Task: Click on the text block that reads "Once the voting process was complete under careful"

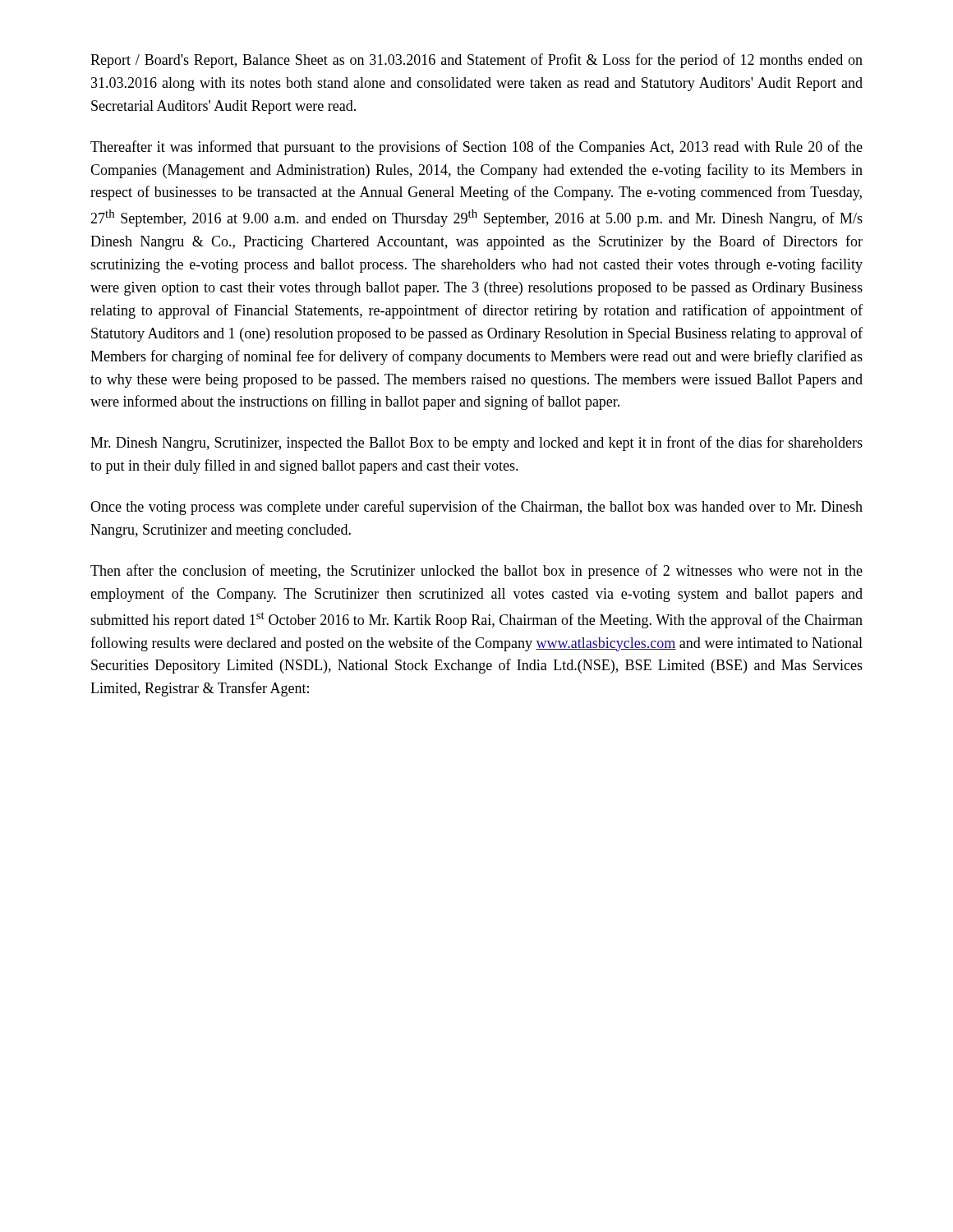Action: [x=476, y=518]
